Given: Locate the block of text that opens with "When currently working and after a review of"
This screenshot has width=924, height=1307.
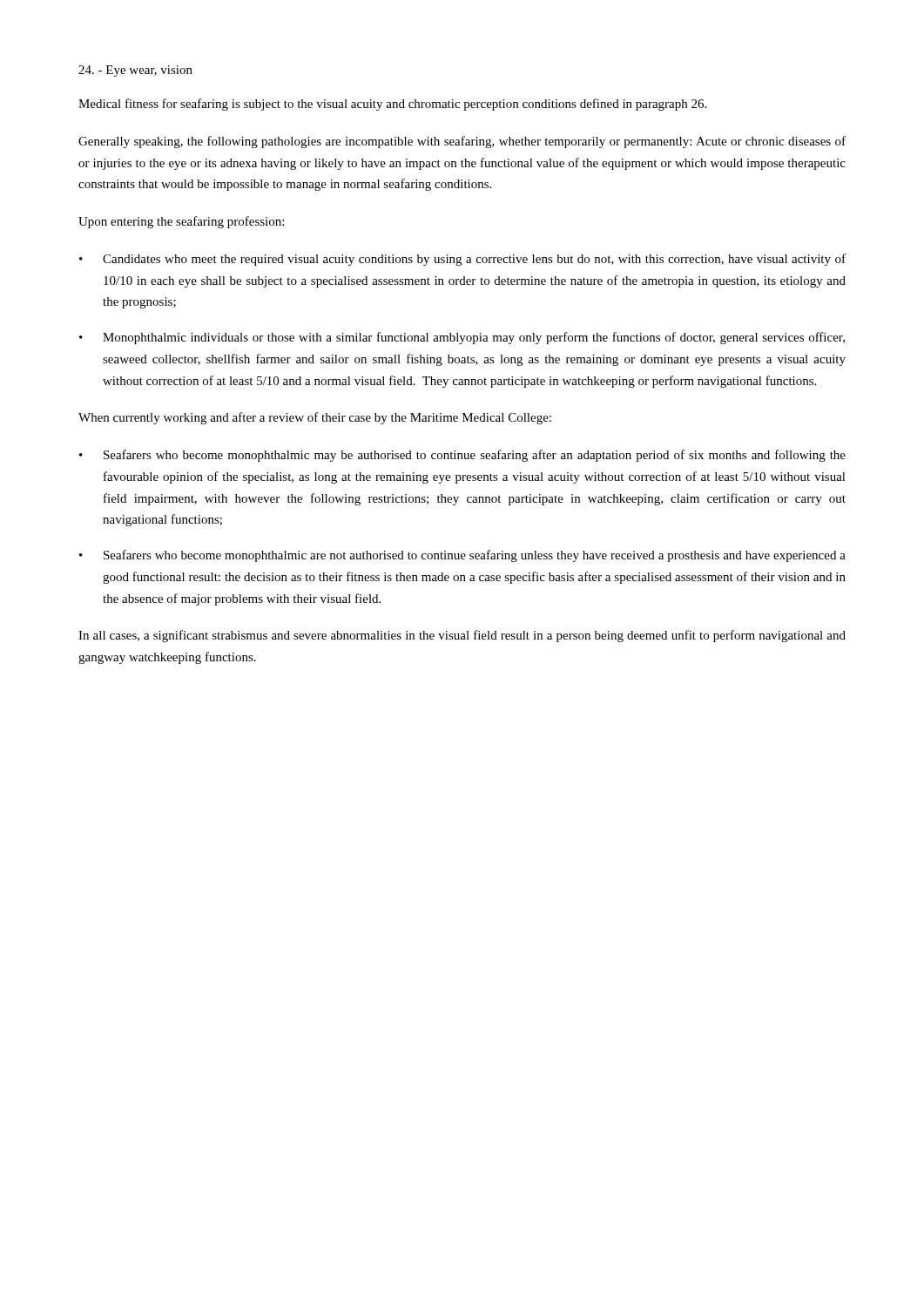Looking at the screenshot, I should [x=315, y=418].
